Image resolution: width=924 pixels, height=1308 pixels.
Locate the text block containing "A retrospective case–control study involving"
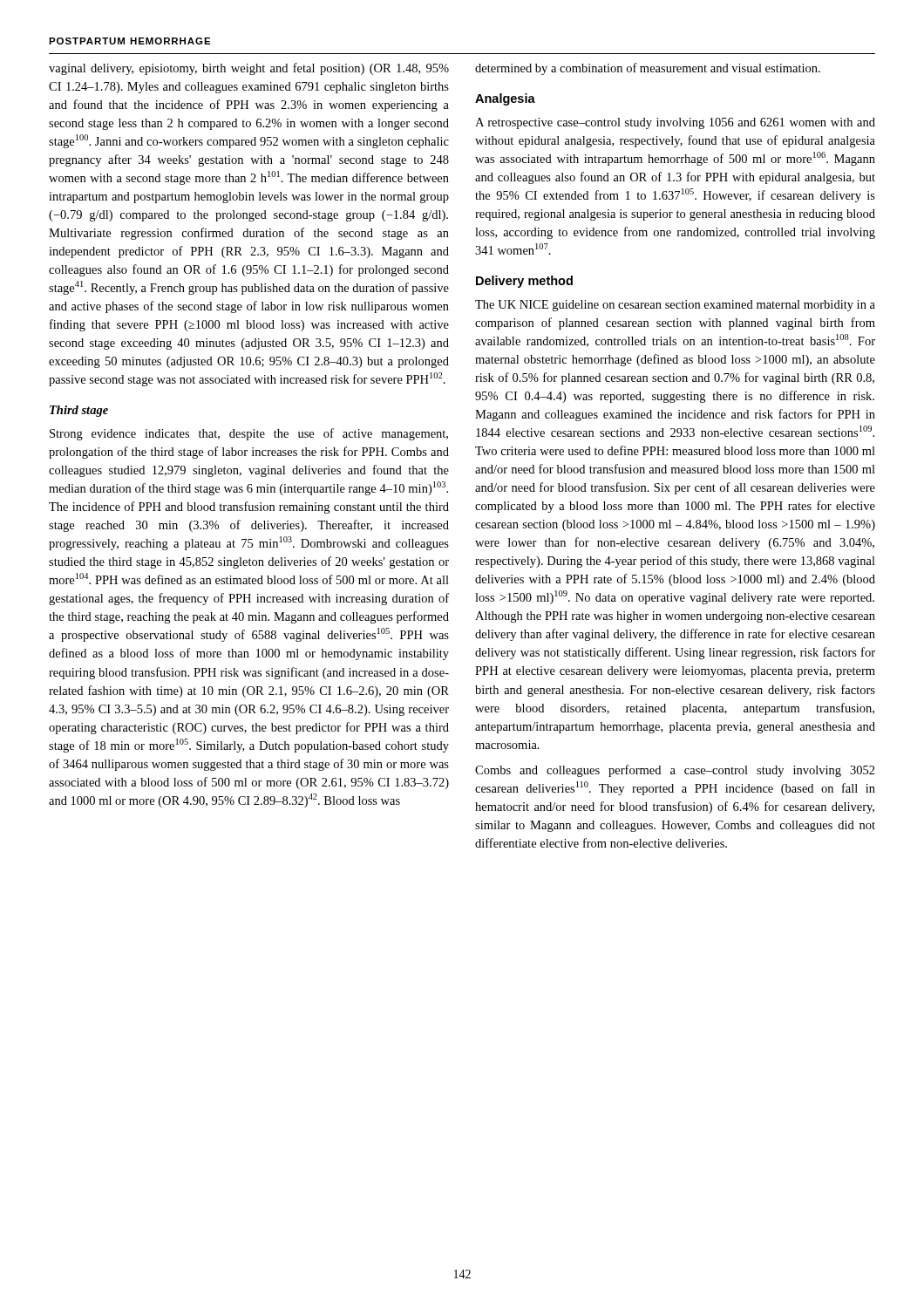tap(675, 187)
